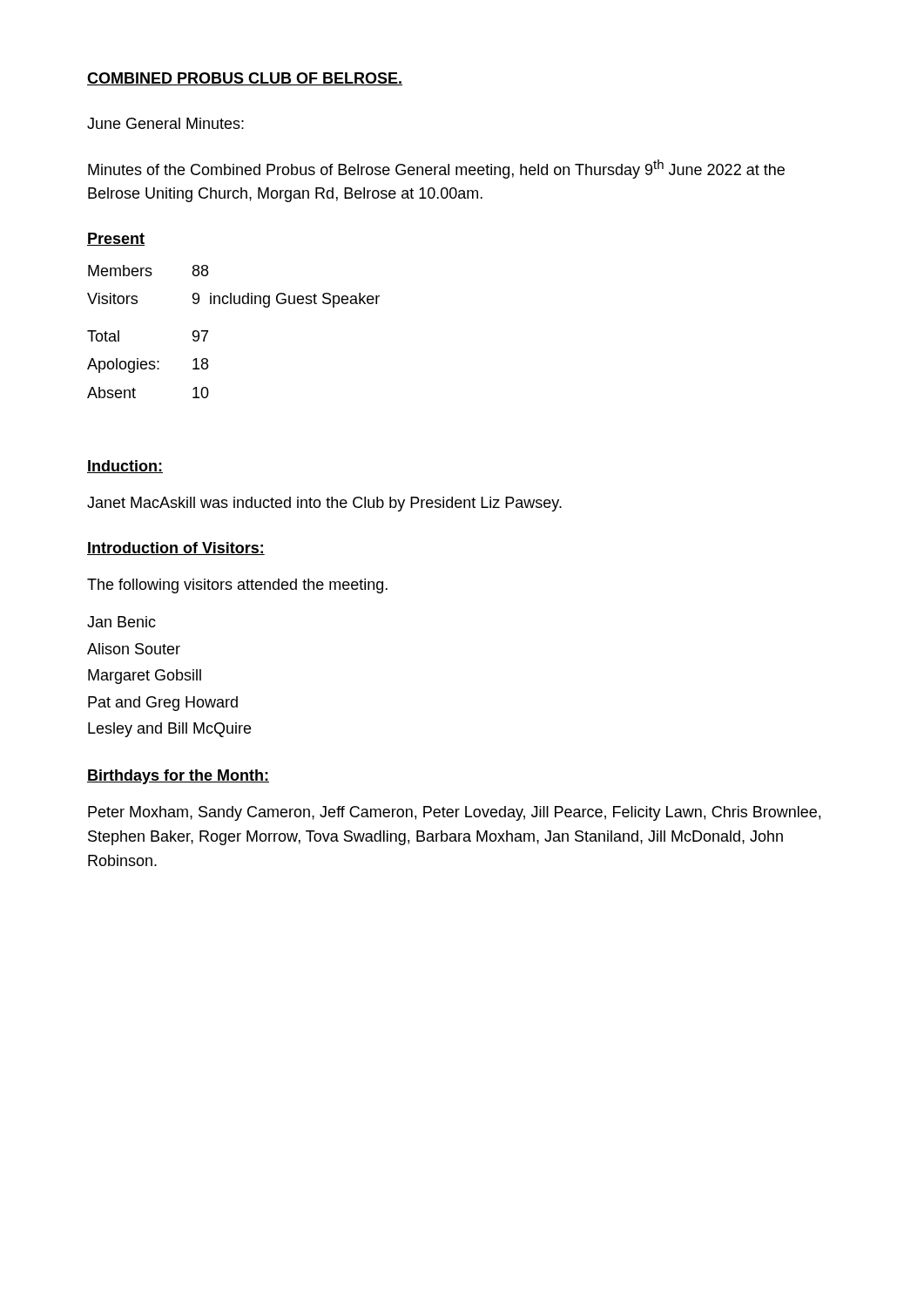924x1307 pixels.
Task: Navigate to the passage starting "Pat and Greg Howard"
Action: 163,702
